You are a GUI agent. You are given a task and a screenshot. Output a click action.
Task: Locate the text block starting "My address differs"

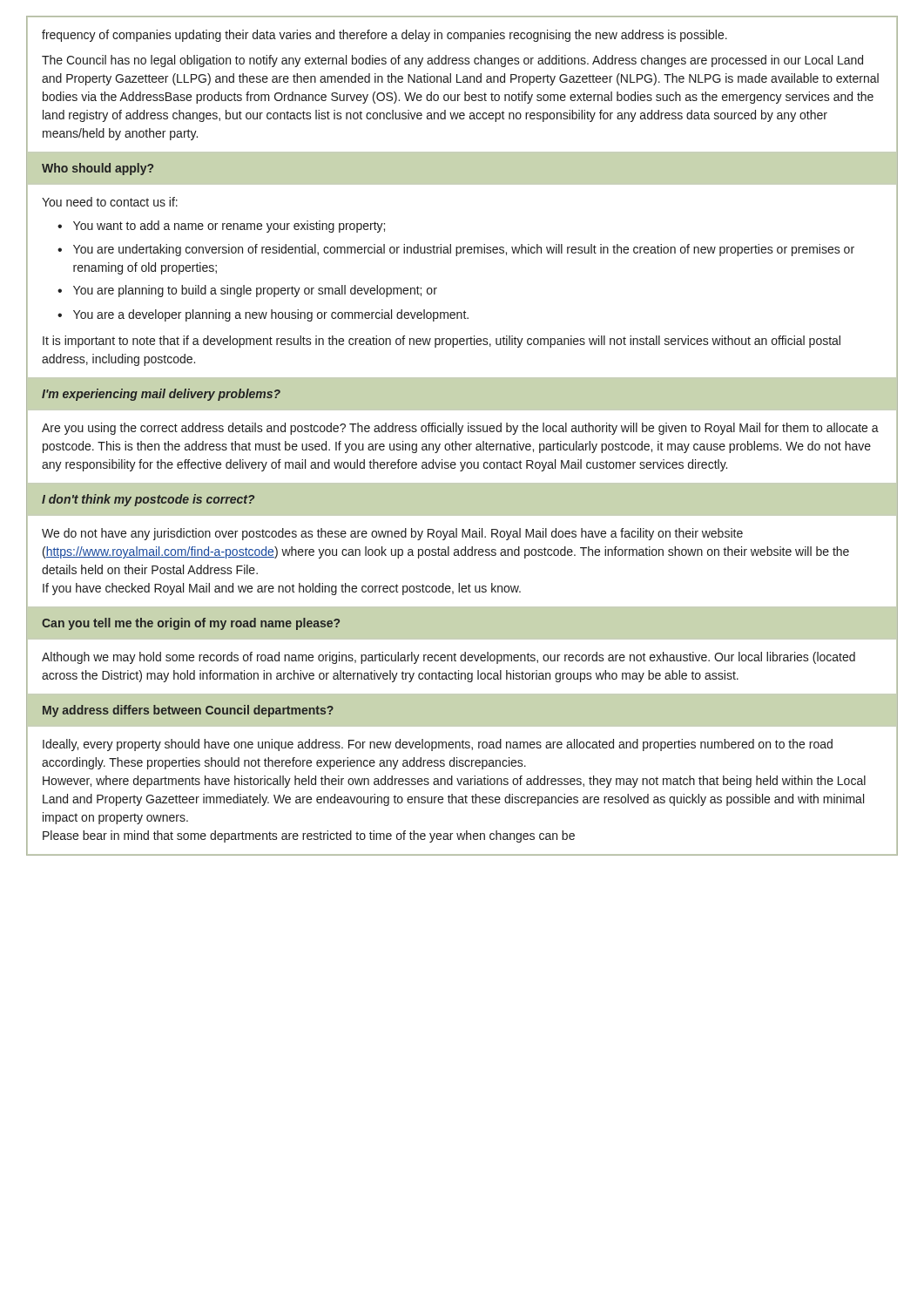(x=188, y=711)
